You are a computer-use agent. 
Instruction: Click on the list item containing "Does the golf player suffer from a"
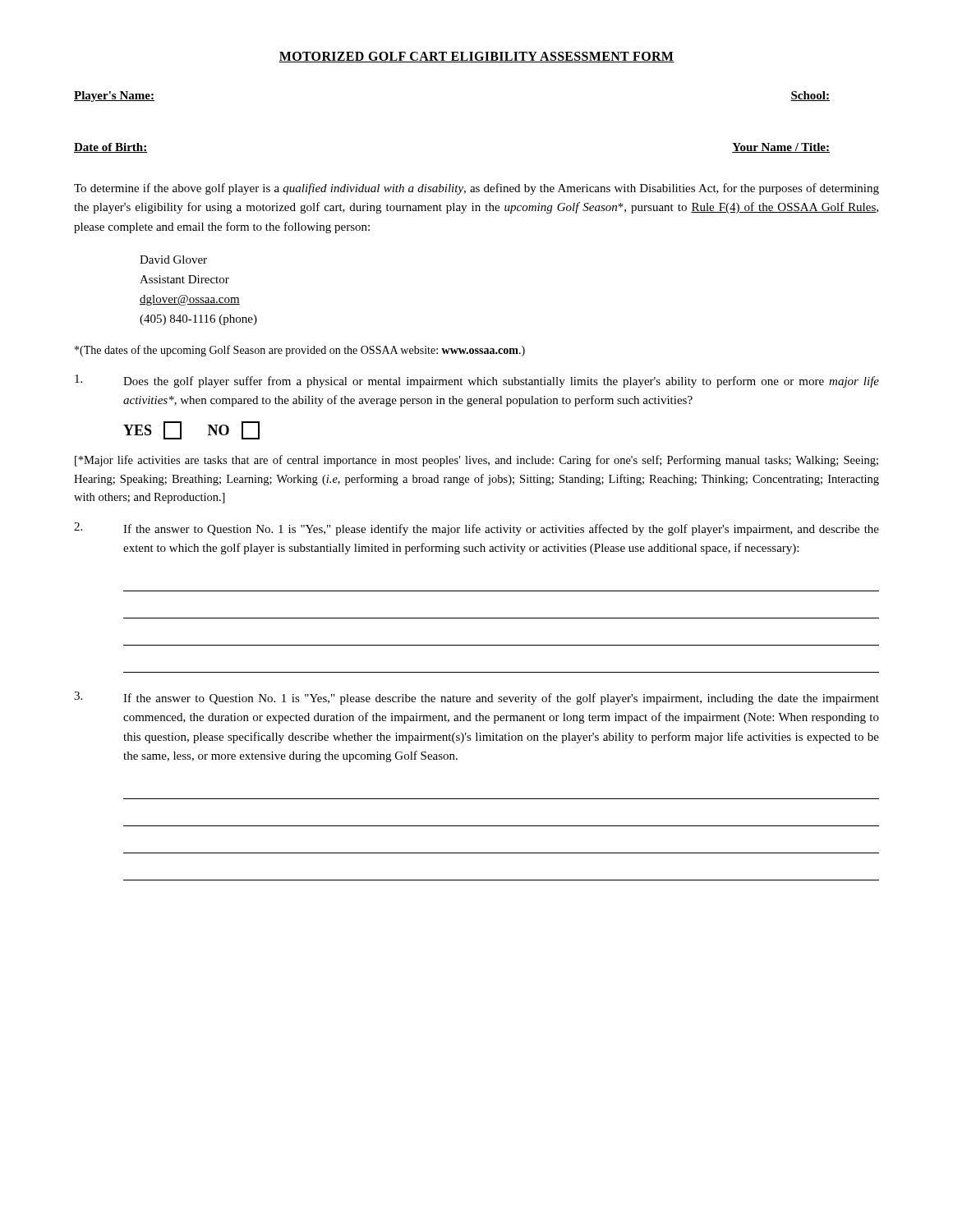click(476, 391)
